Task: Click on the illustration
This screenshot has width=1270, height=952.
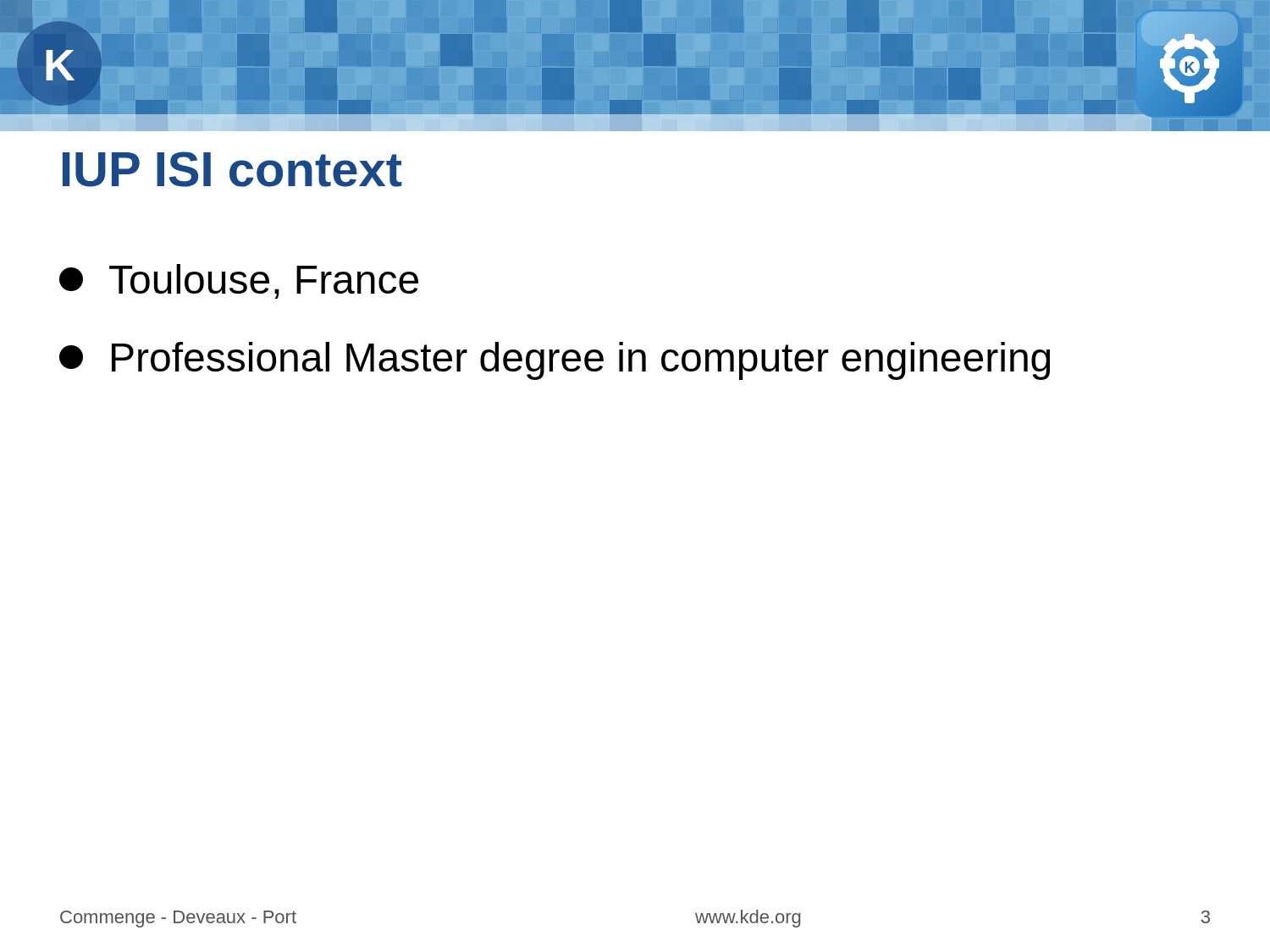Action: (635, 66)
